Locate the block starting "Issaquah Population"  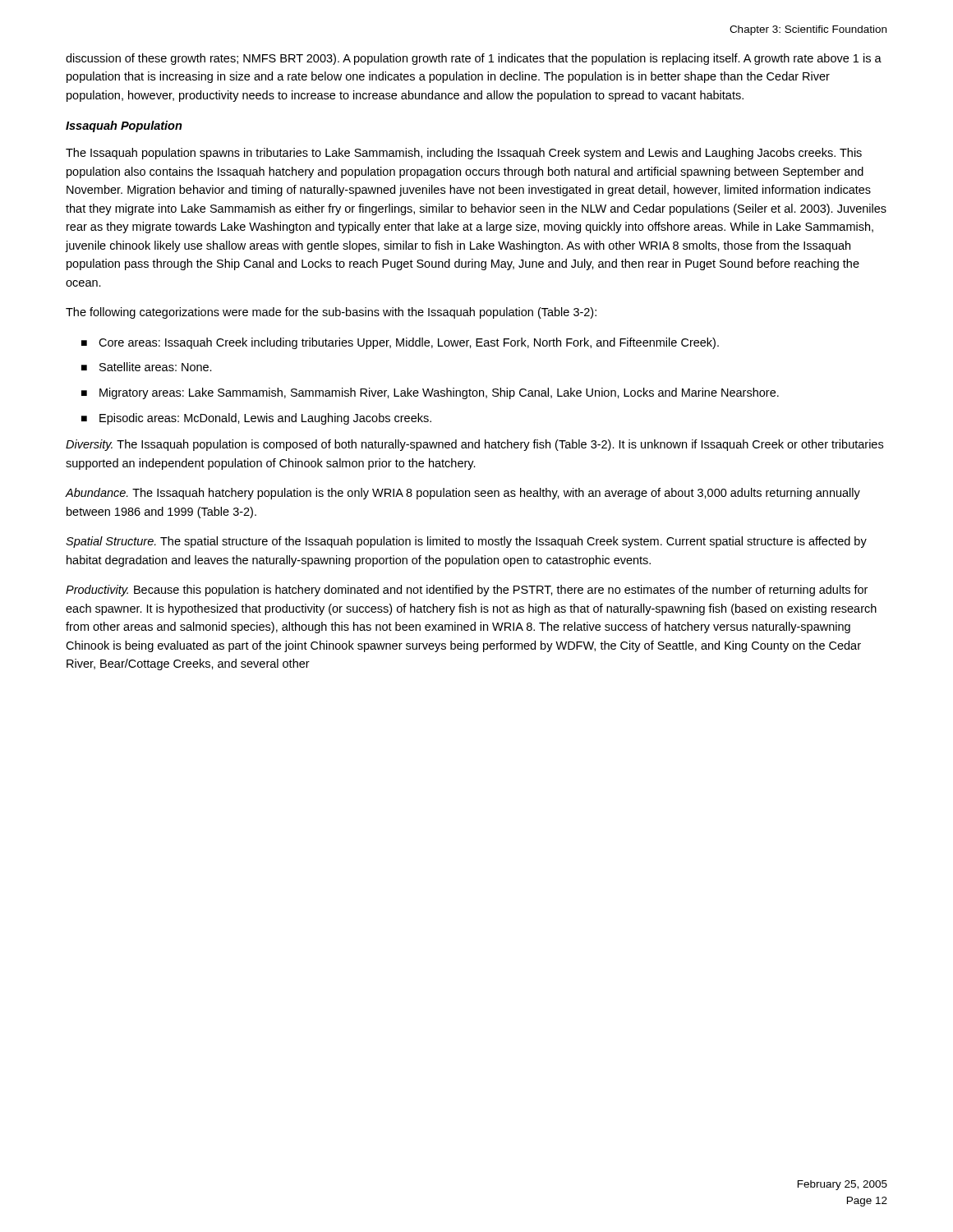tap(124, 126)
